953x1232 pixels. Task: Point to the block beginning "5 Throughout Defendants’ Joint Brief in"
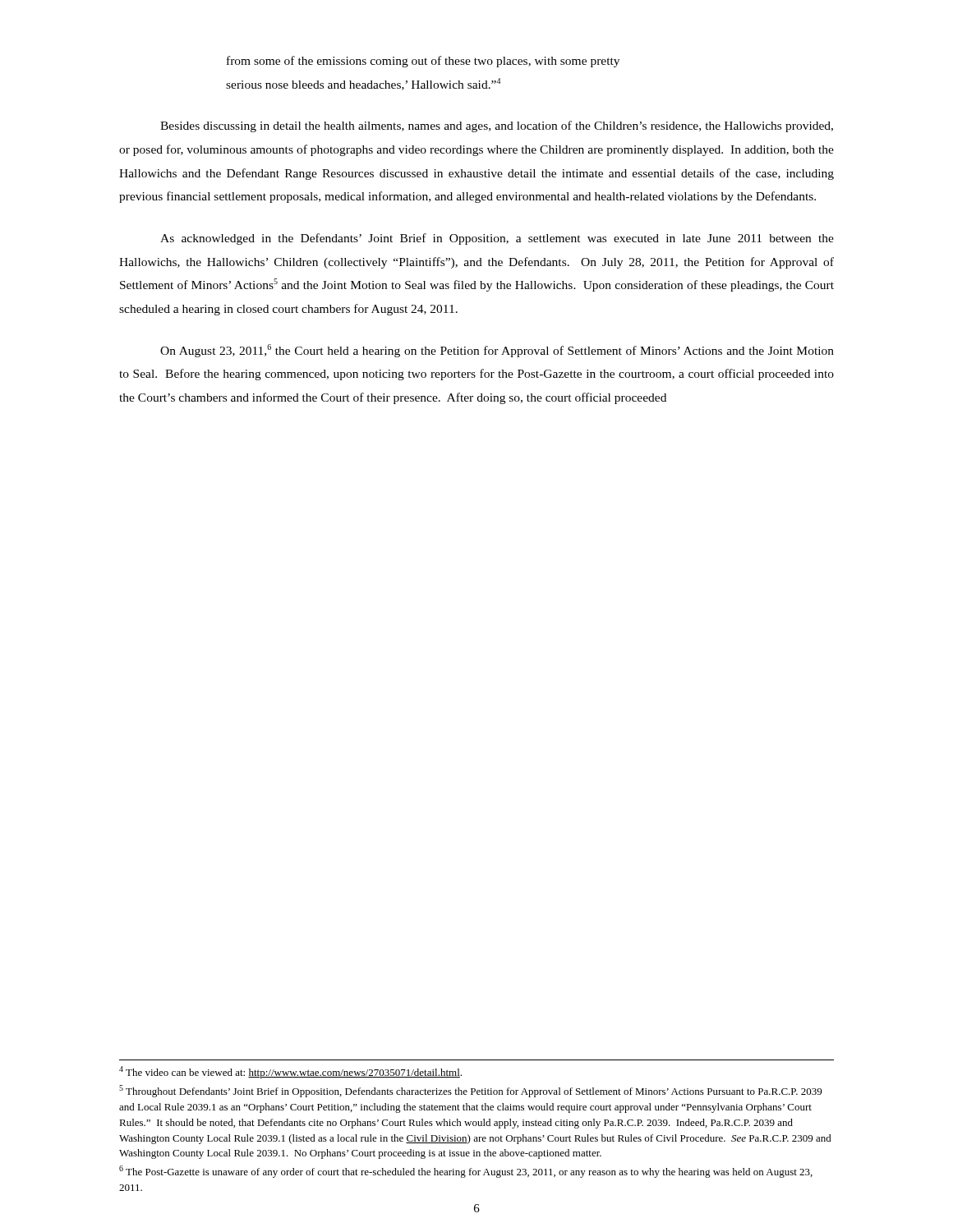[x=475, y=1122]
